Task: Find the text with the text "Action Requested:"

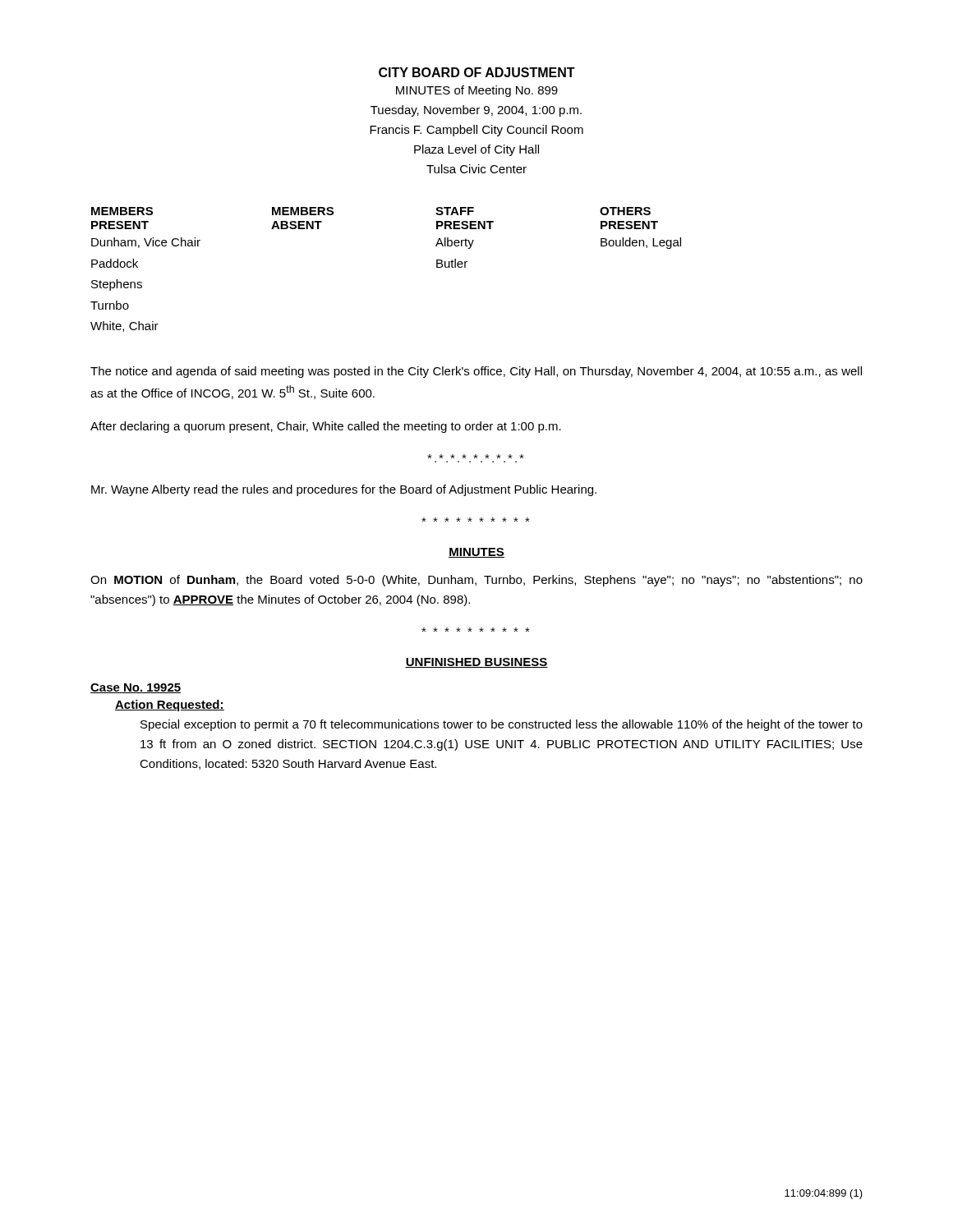Action: (169, 704)
